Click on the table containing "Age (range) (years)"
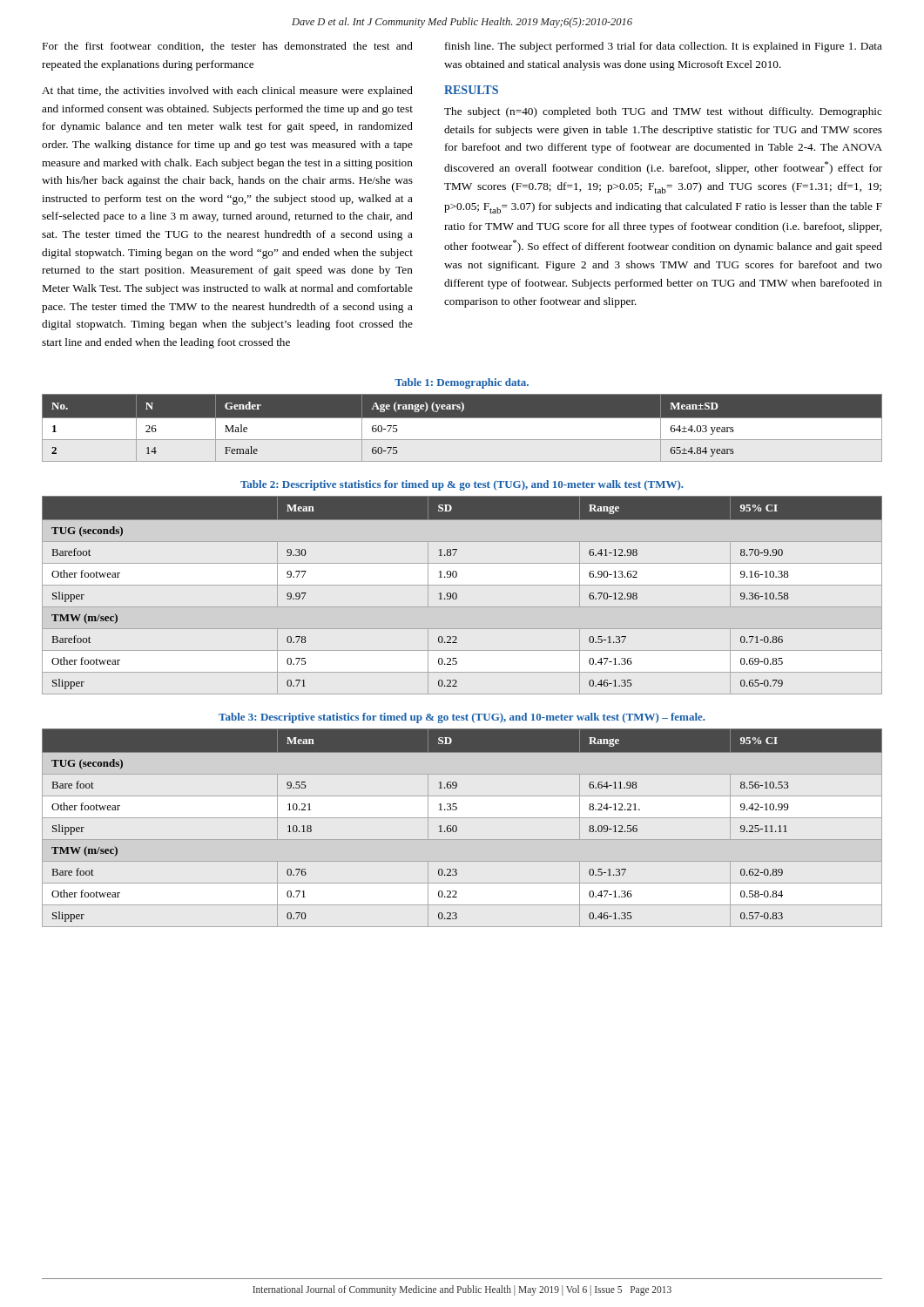 click(462, 428)
